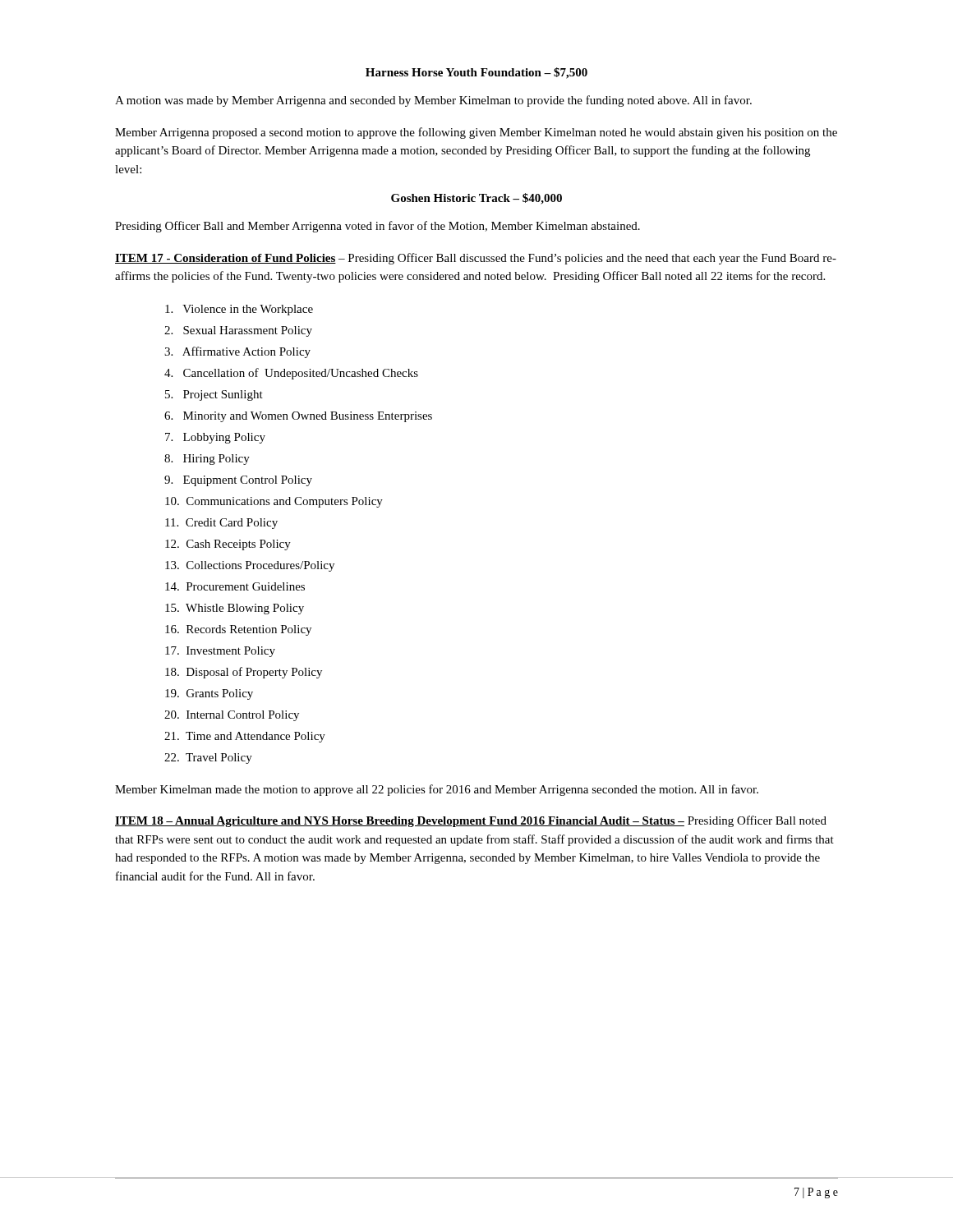Image resolution: width=953 pixels, height=1232 pixels.
Task: Locate the text "18. Disposal of Property Policy"
Action: 243,671
